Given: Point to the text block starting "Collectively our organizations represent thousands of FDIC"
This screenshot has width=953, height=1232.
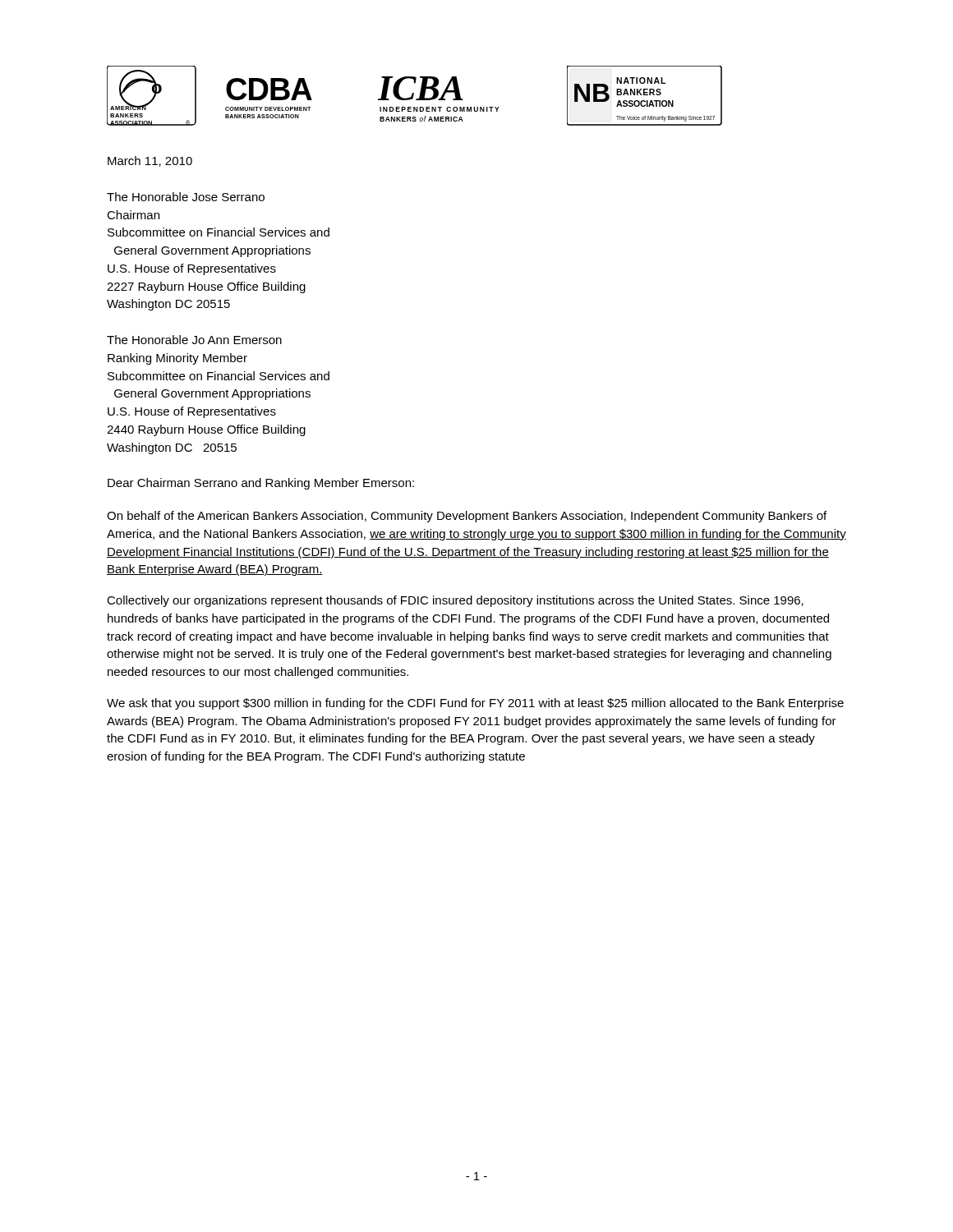Looking at the screenshot, I should pyautogui.click(x=469, y=636).
